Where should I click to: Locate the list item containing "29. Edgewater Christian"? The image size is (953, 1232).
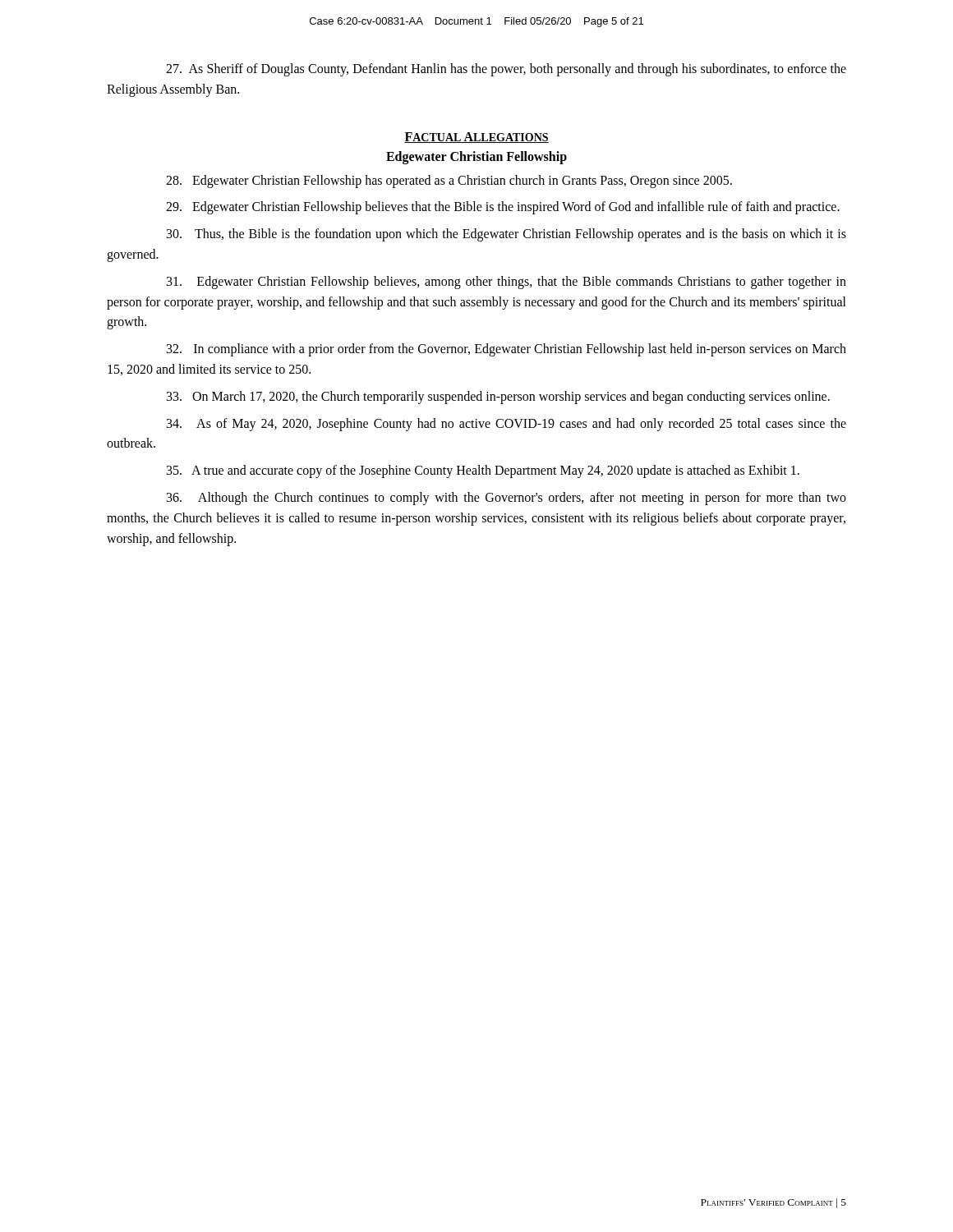(503, 207)
